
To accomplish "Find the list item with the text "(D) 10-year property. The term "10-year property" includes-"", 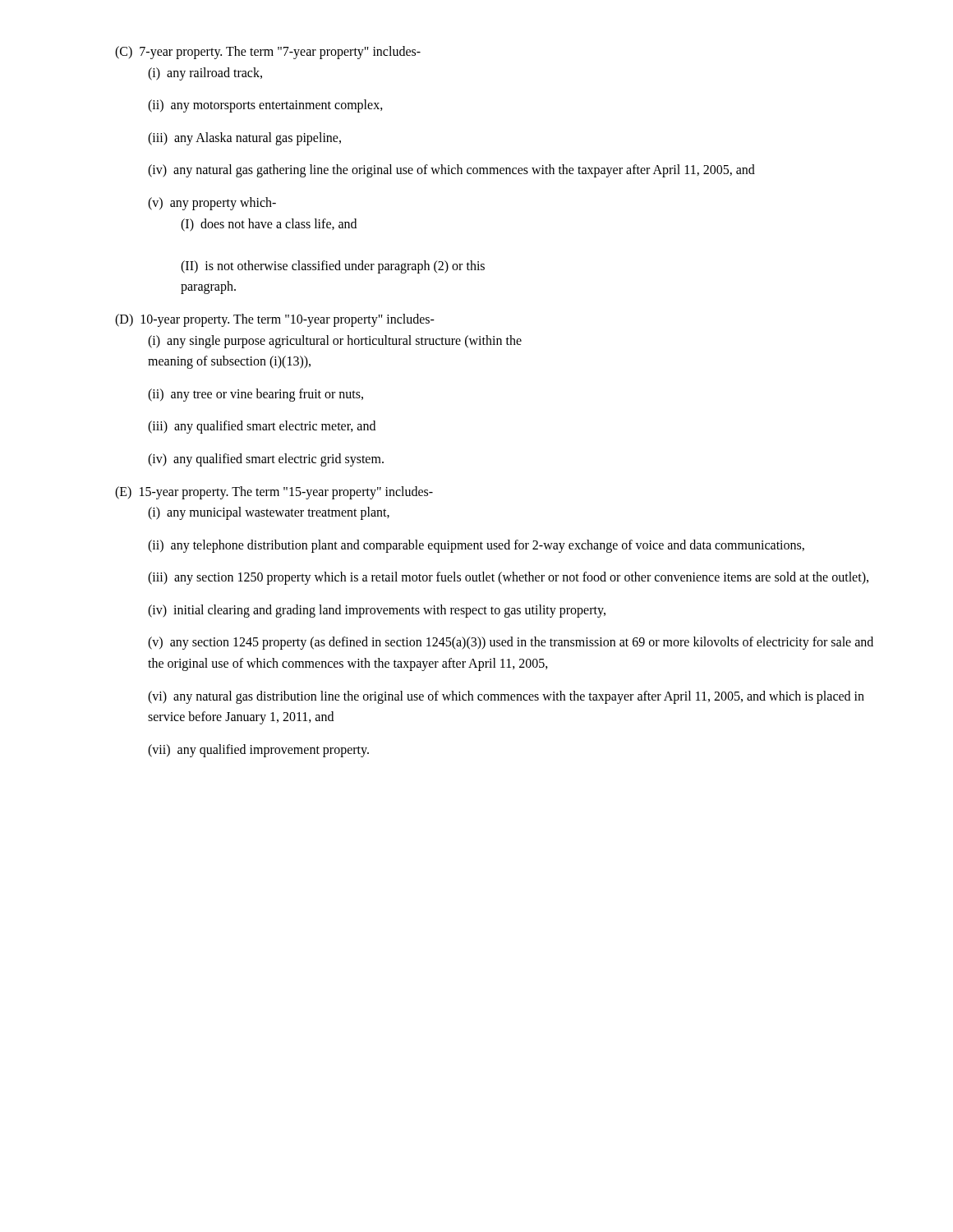I will click(318, 340).
